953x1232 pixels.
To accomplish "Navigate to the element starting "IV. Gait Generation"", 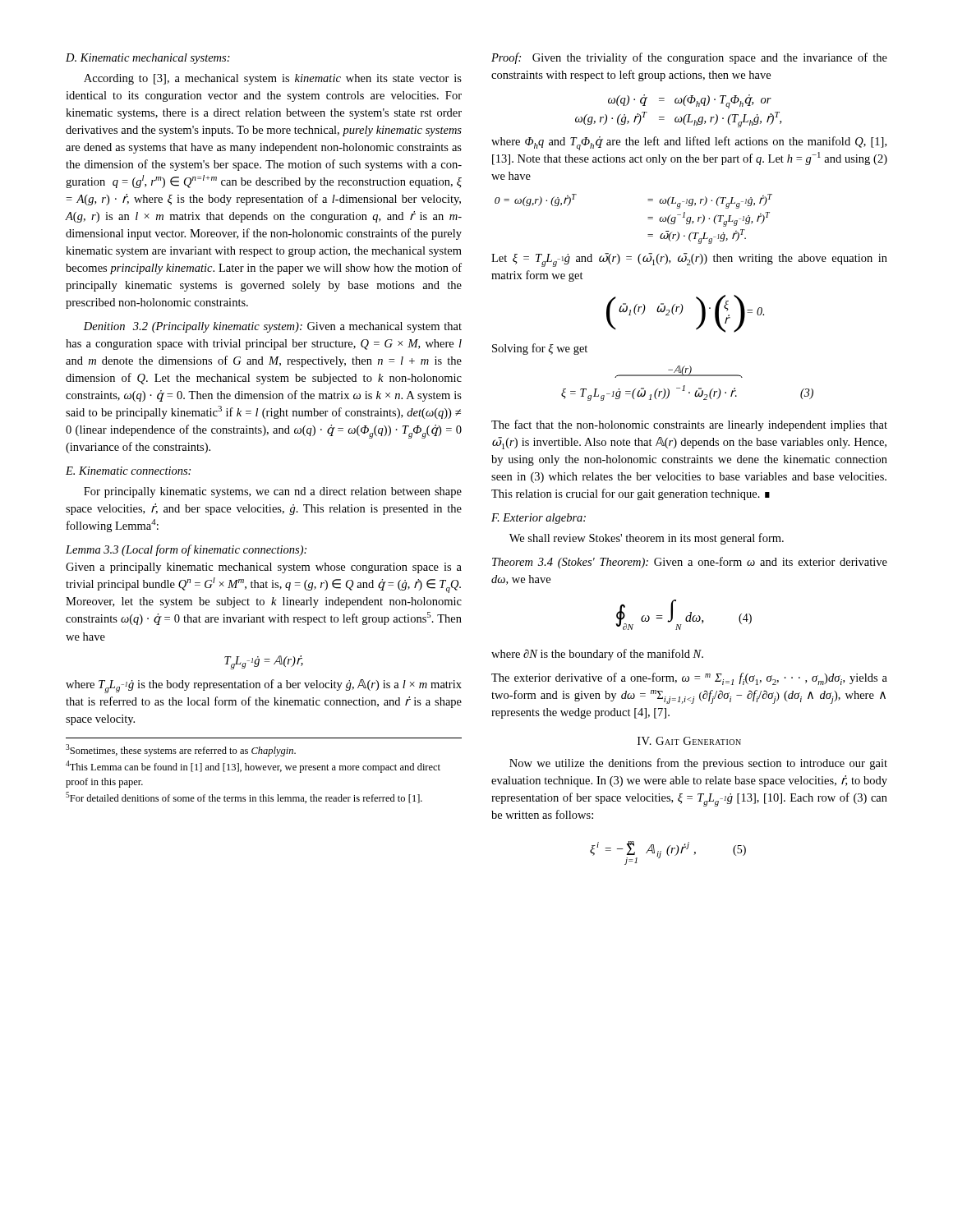I will pos(689,741).
